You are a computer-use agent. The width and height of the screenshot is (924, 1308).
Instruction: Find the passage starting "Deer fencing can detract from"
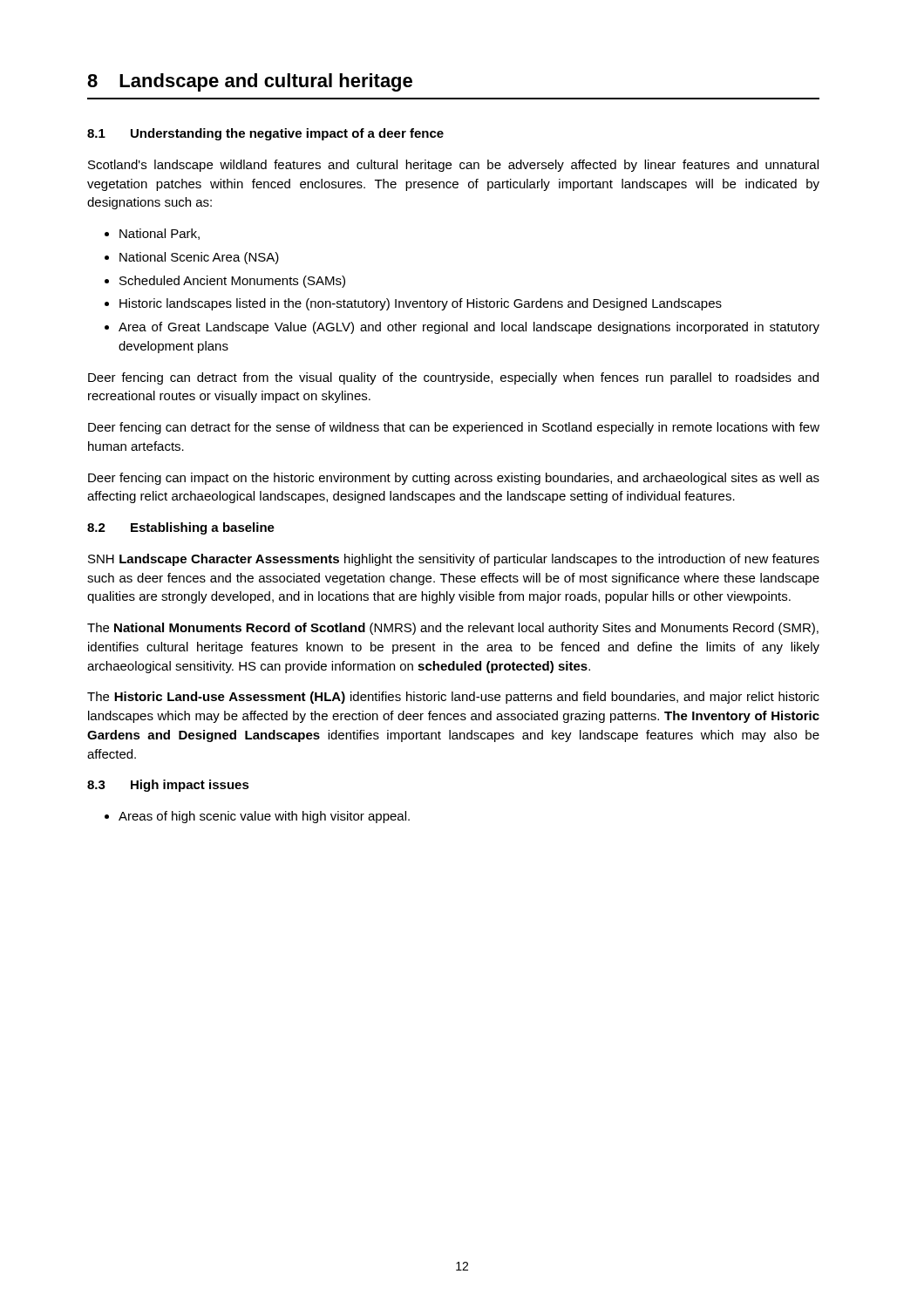(x=453, y=387)
